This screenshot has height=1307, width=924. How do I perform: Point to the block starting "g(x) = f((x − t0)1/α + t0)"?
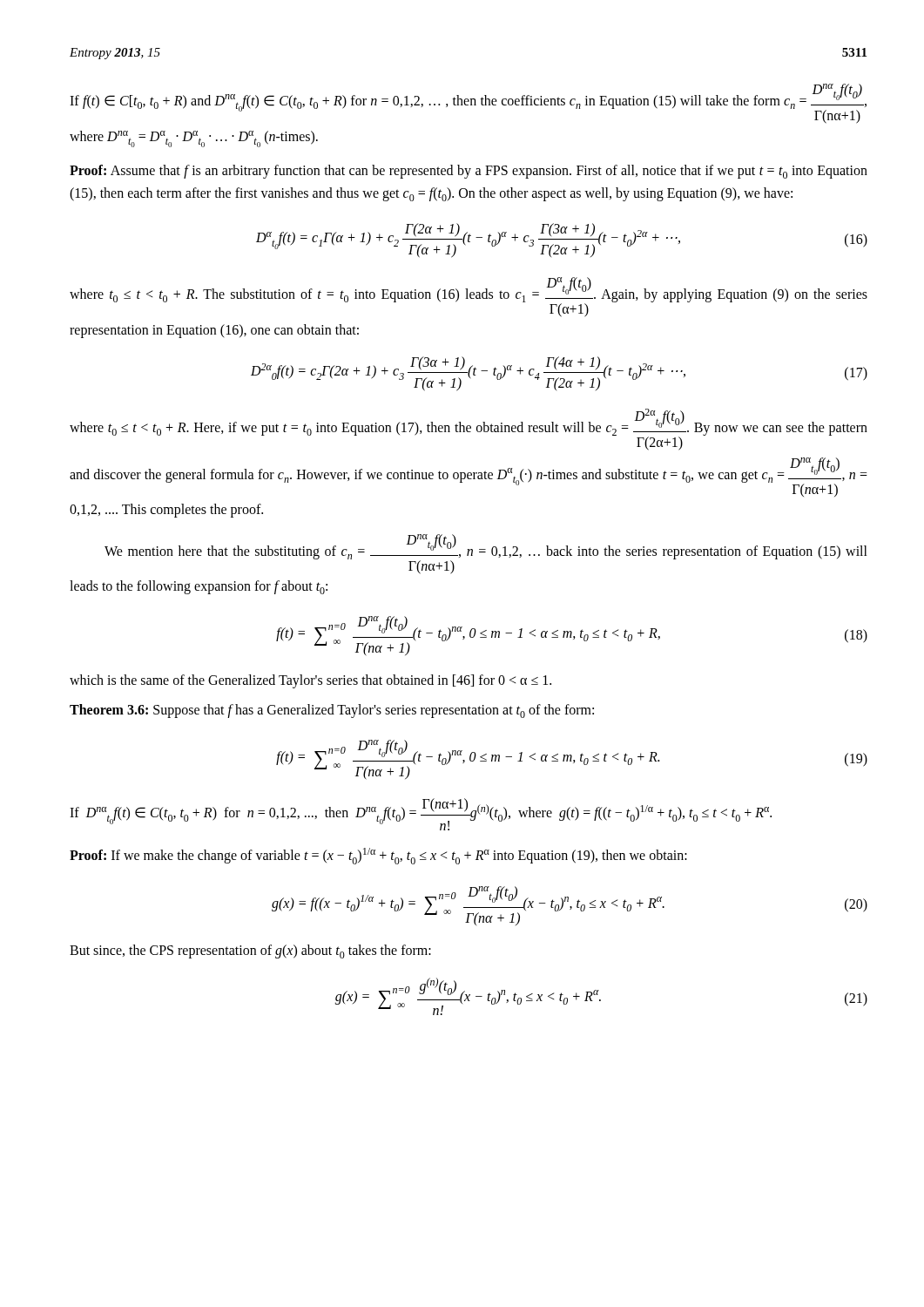pyautogui.click(x=469, y=904)
